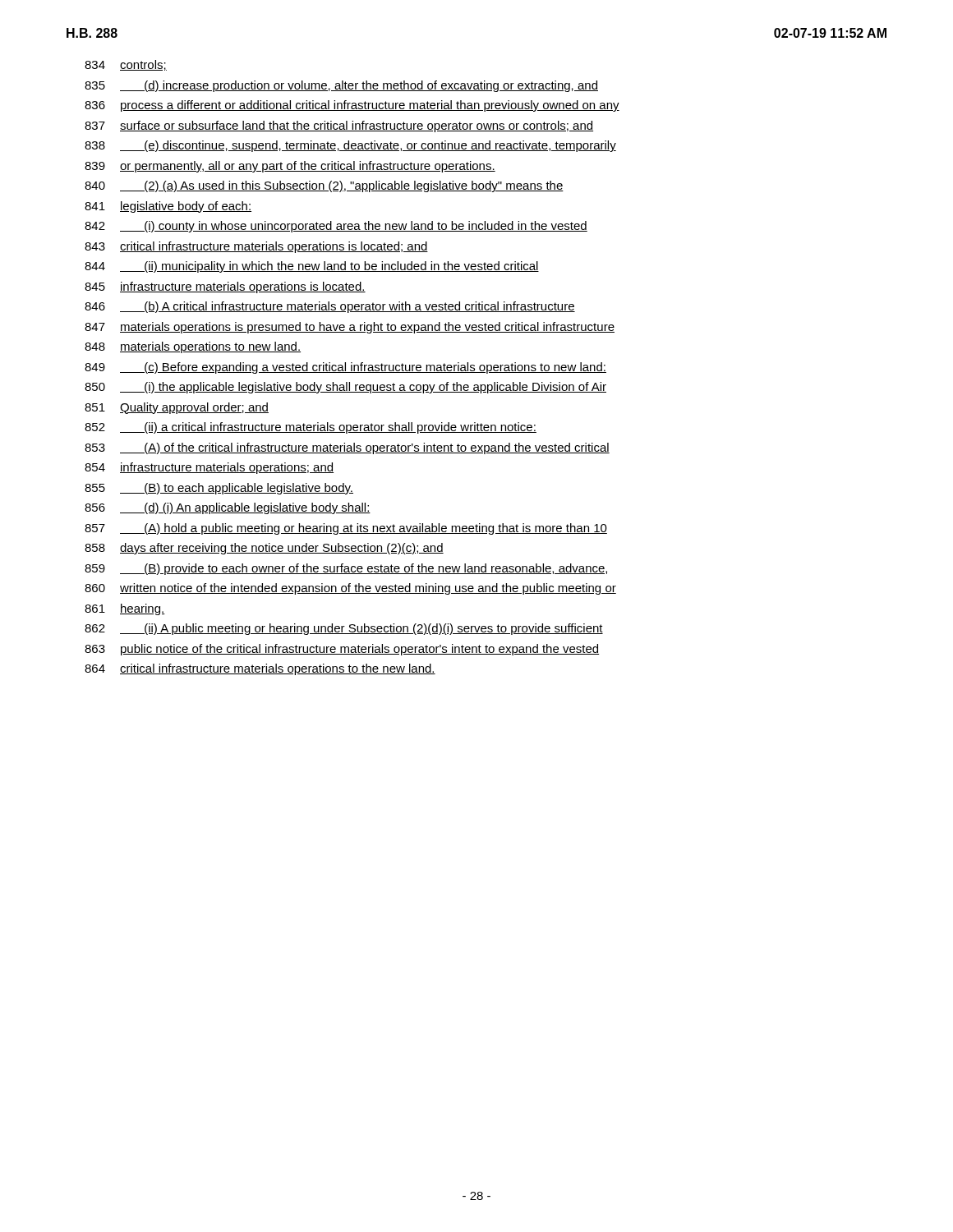Find the list item that says "844 (ii) municipality in"
The width and height of the screenshot is (953, 1232).
pyautogui.click(x=476, y=266)
